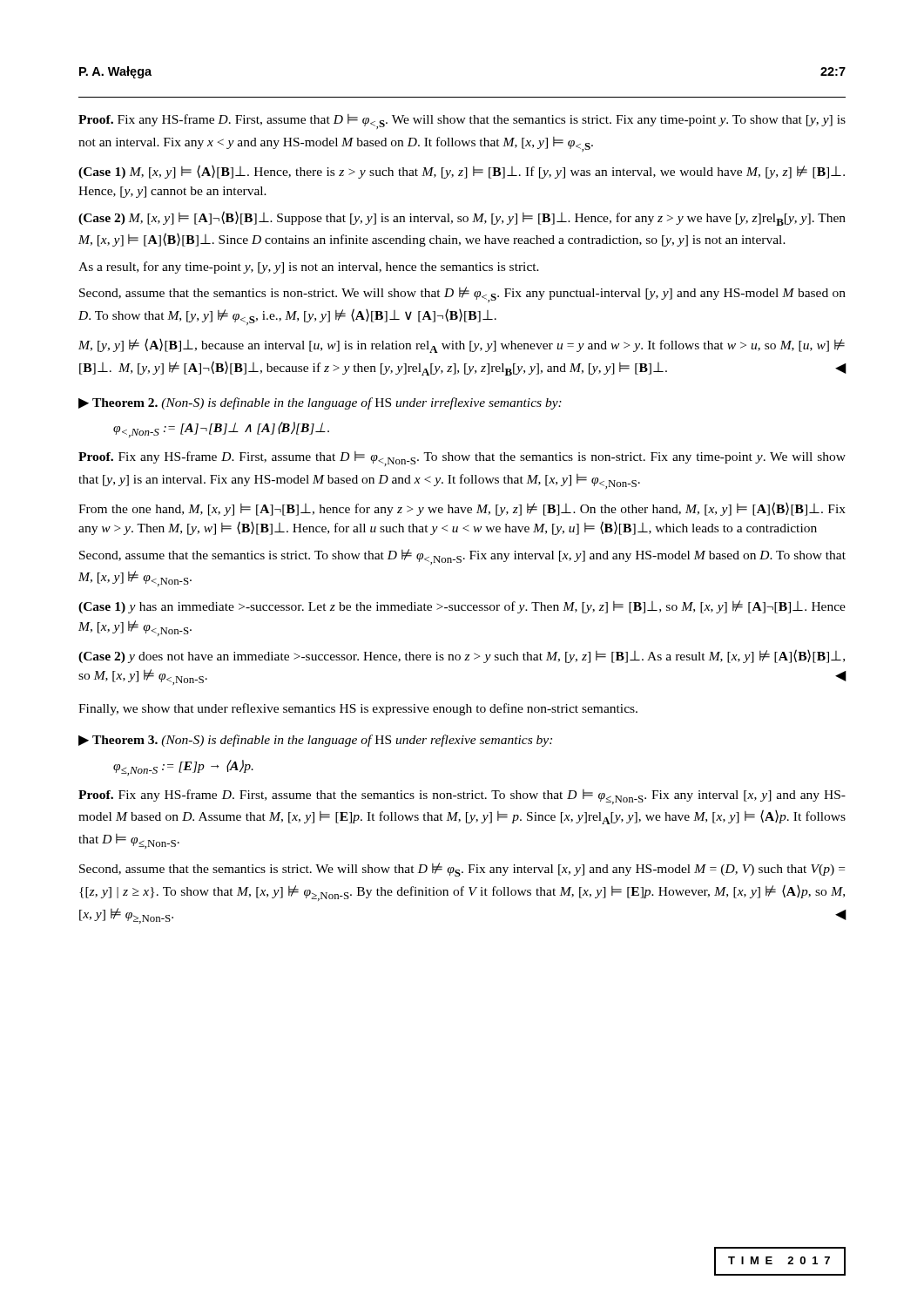Navigate to the block starting "M, [y, y]"

pyautogui.click(x=462, y=358)
